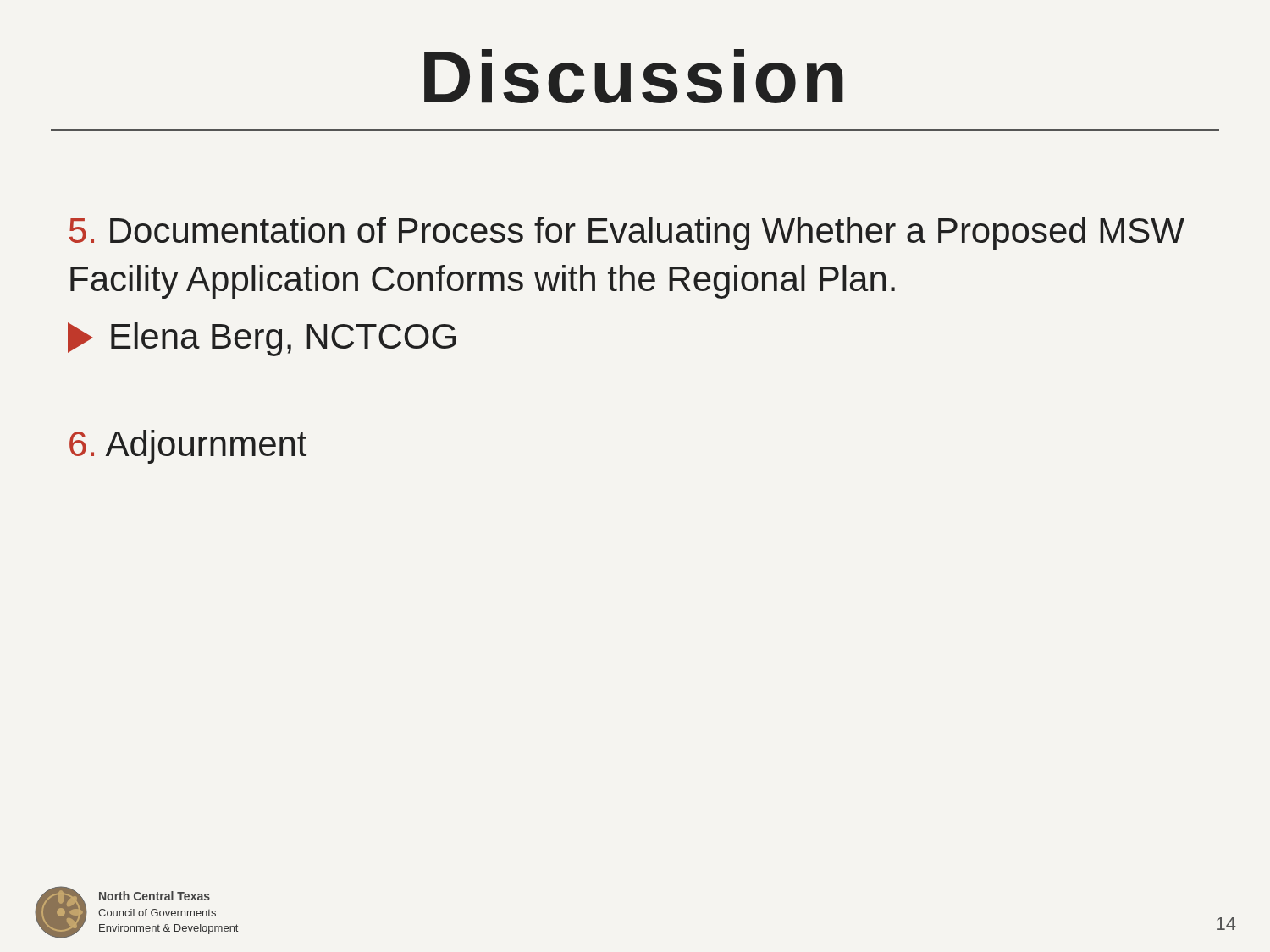The image size is (1270, 952).
Task: Find "Elena Berg, NCTCOG" on this page
Action: pos(263,337)
